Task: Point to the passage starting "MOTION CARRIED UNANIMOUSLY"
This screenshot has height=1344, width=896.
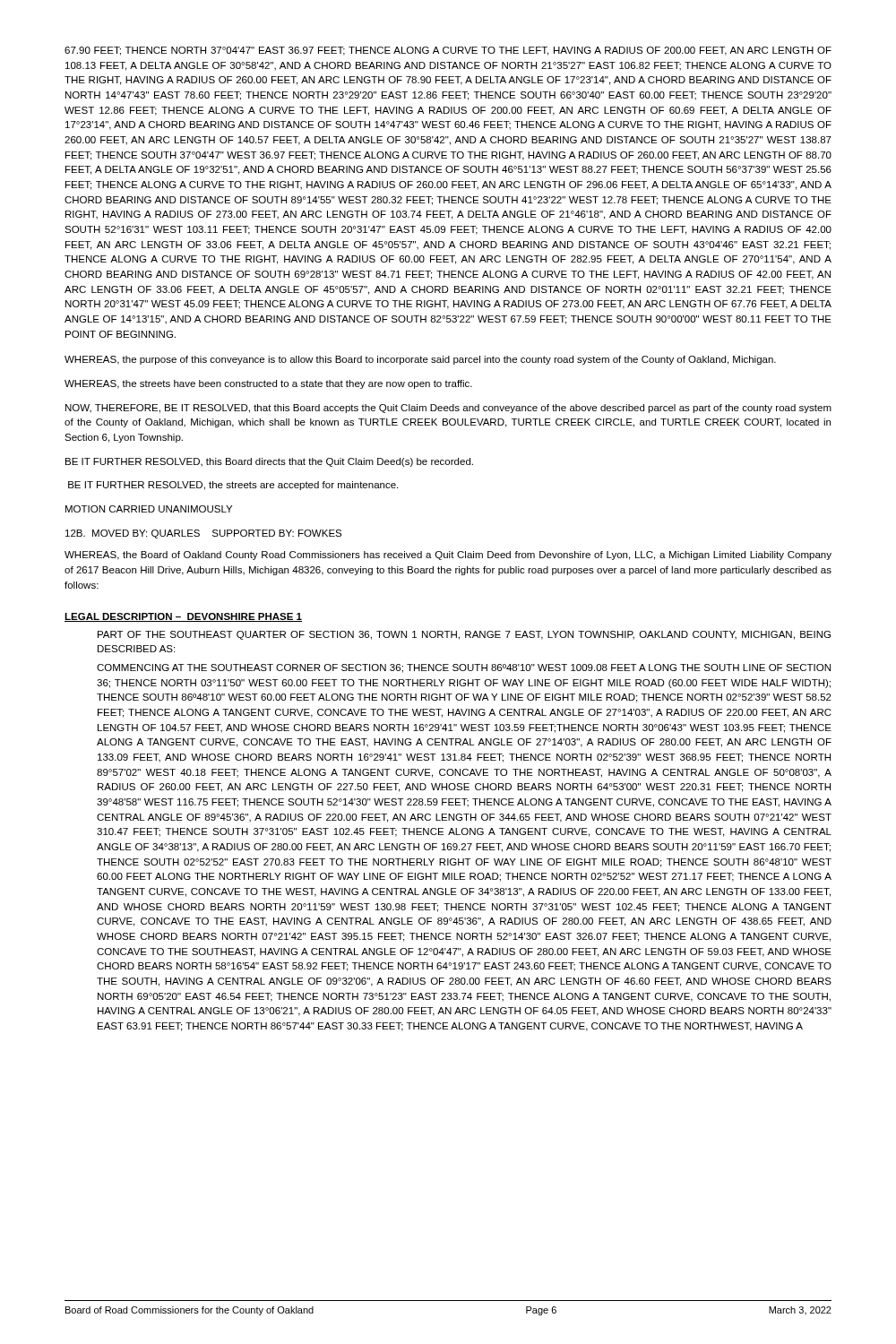Action: point(149,509)
